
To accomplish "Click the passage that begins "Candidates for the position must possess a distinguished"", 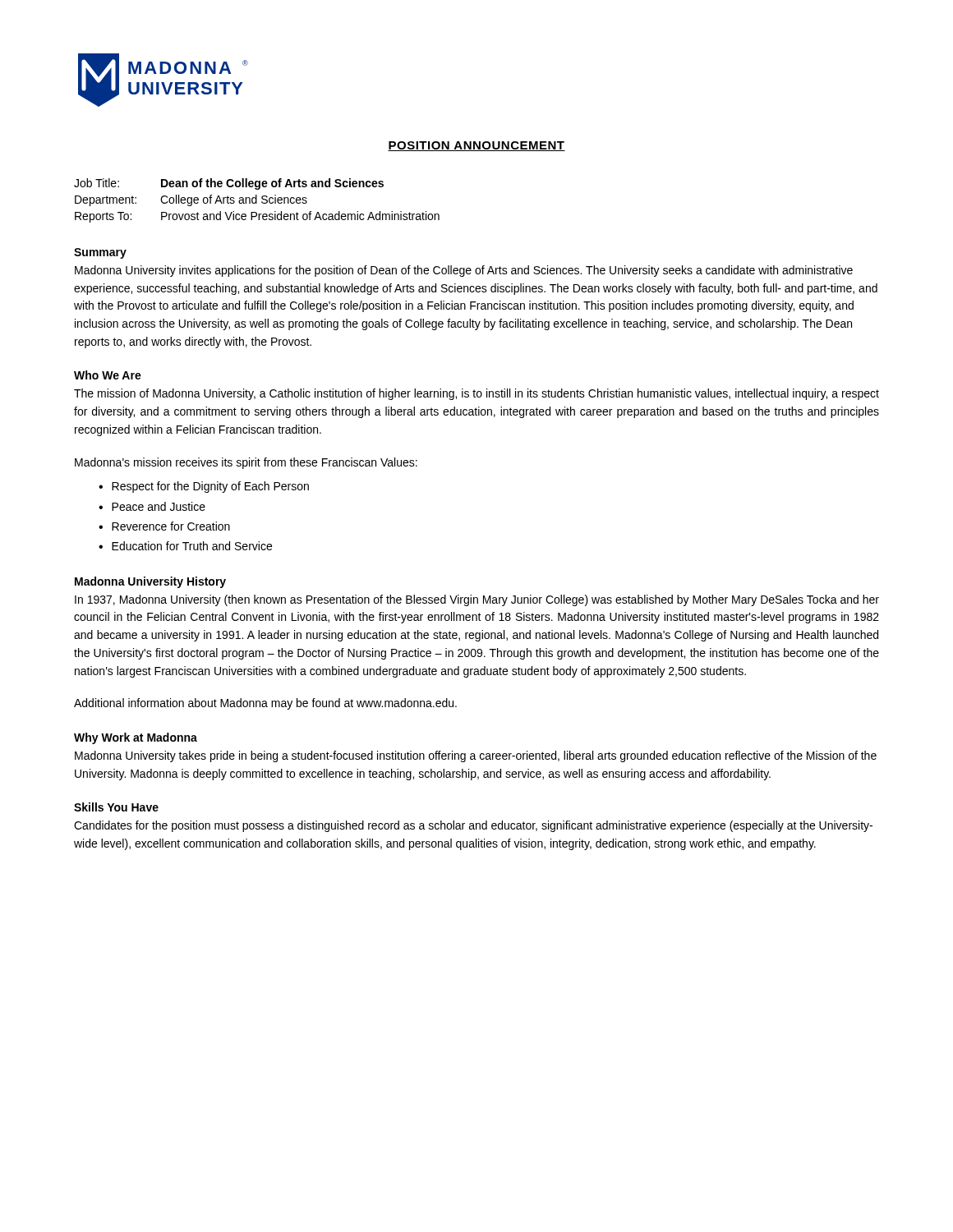I will tap(474, 835).
